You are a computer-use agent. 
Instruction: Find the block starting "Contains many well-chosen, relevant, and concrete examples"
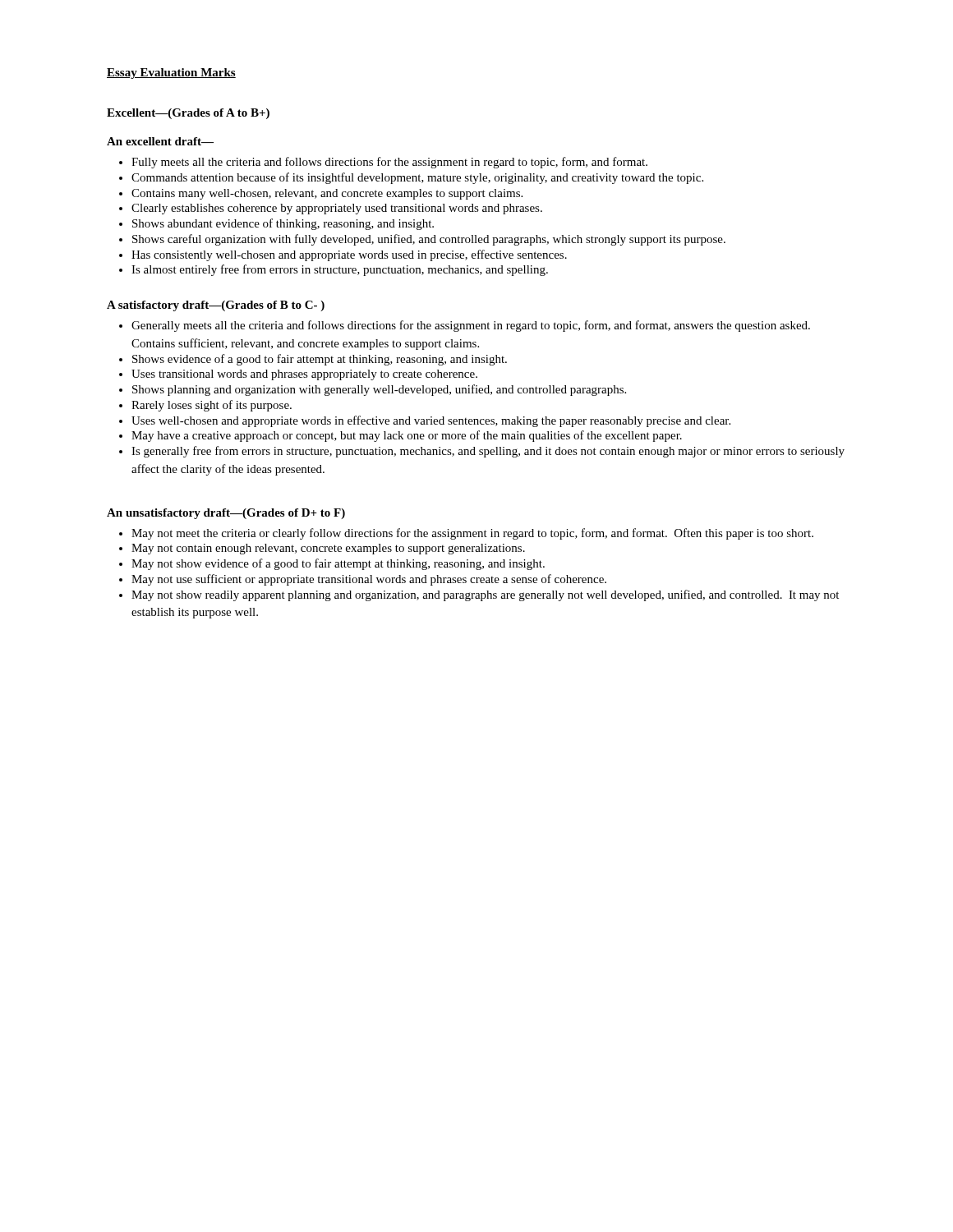coord(476,193)
